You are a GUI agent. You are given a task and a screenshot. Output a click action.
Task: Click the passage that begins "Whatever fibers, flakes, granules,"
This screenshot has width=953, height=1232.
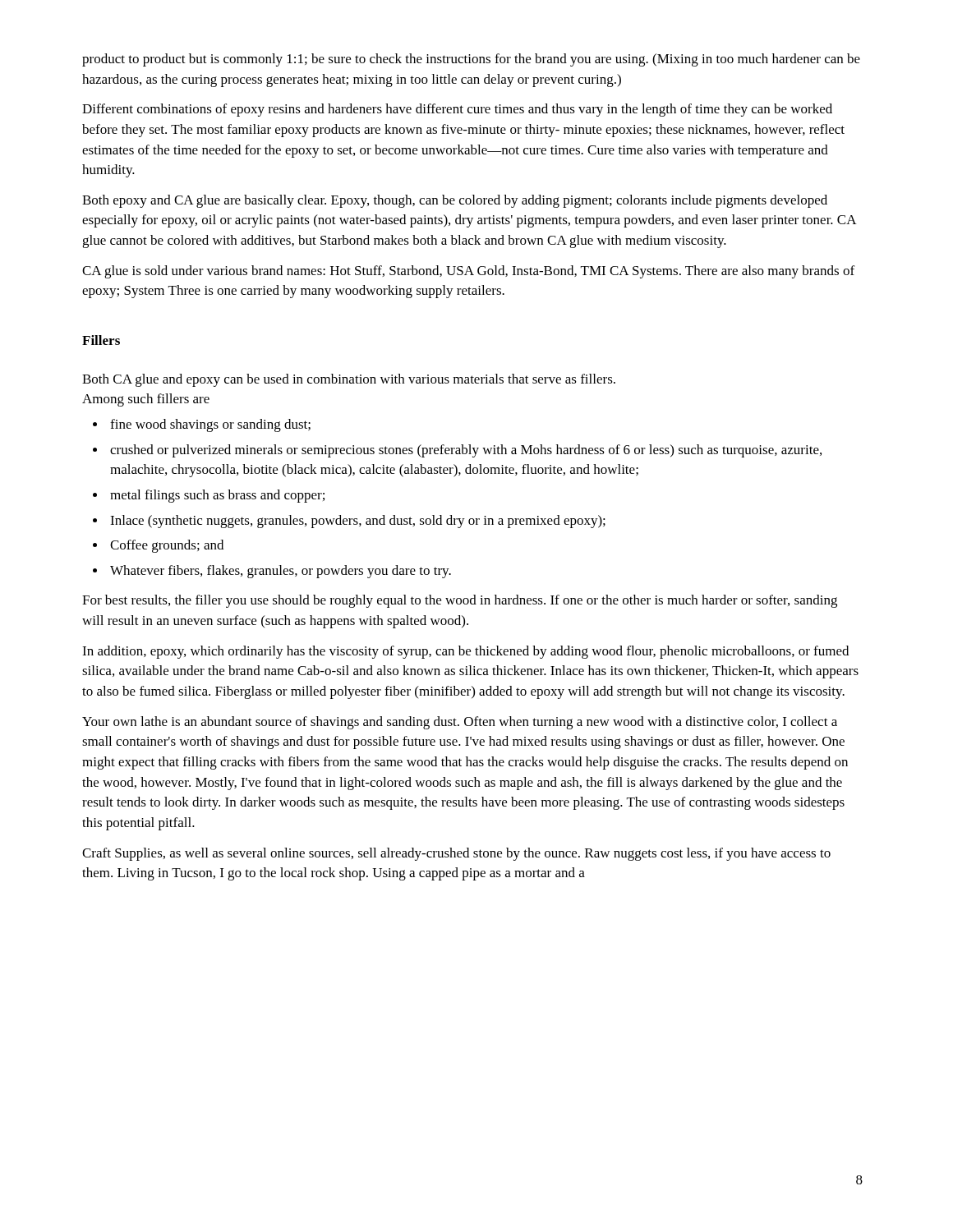tap(281, 570)
